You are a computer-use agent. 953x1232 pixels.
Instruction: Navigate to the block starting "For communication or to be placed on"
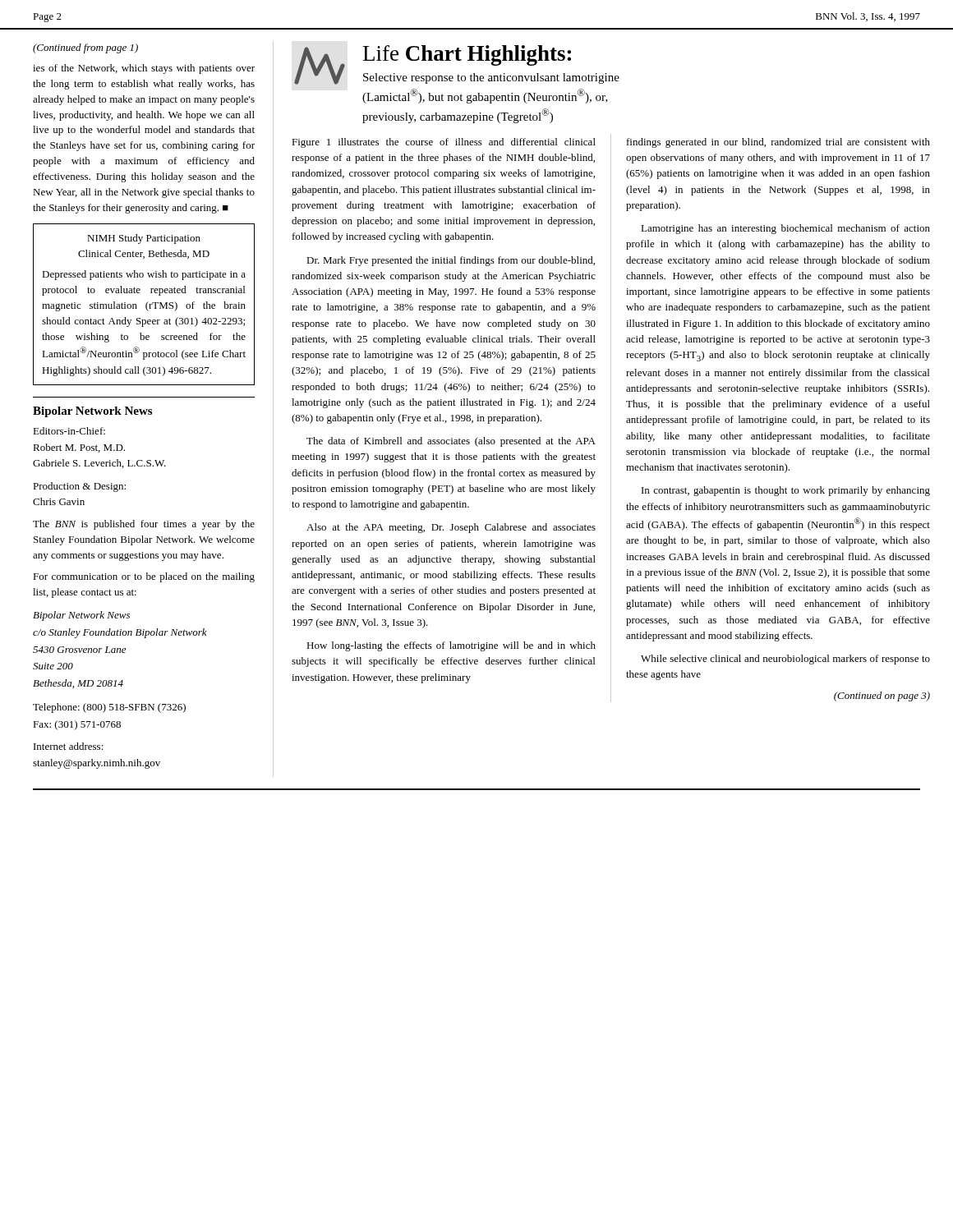[x=144, y=584]
